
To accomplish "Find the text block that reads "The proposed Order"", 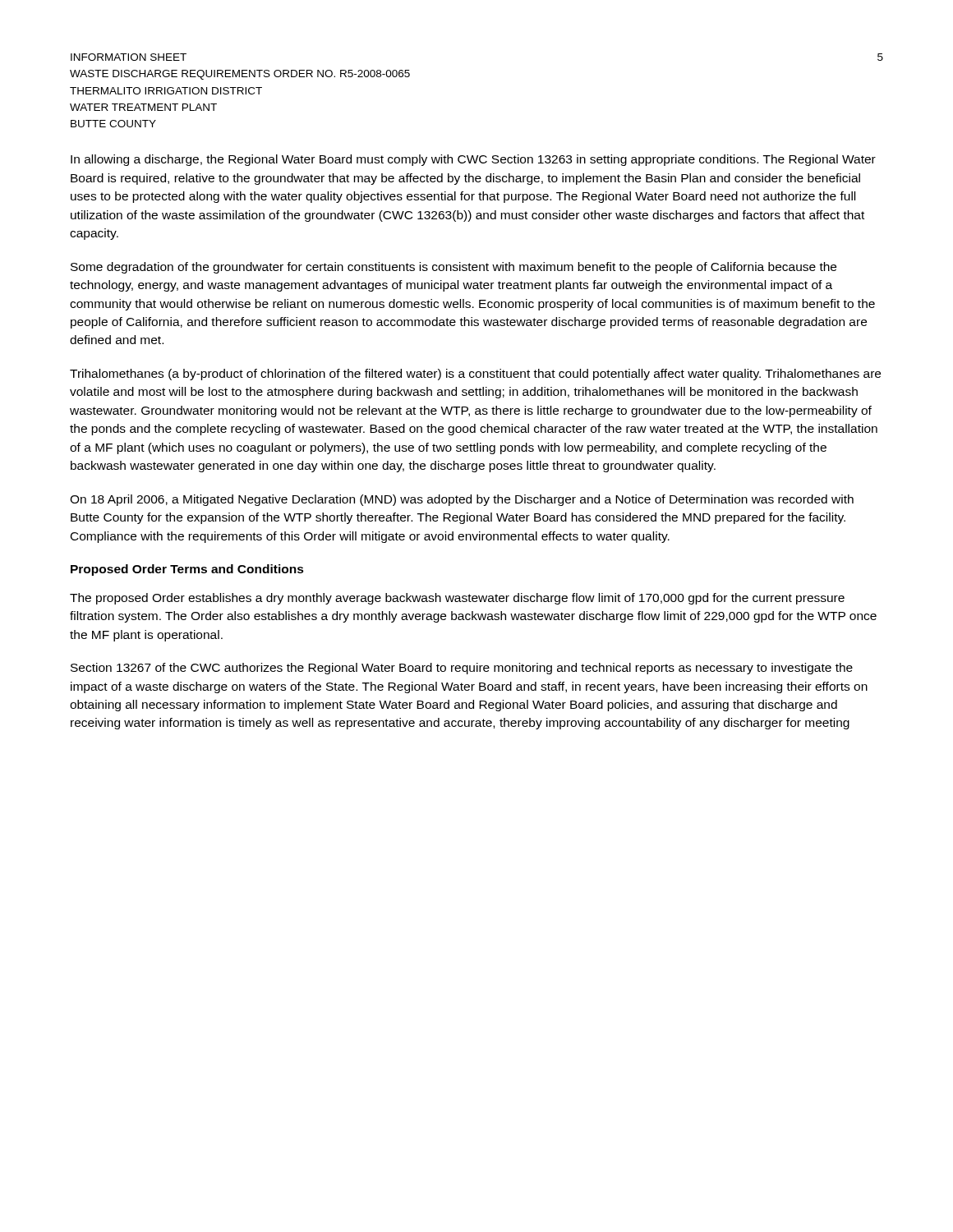I will point(473,616).
